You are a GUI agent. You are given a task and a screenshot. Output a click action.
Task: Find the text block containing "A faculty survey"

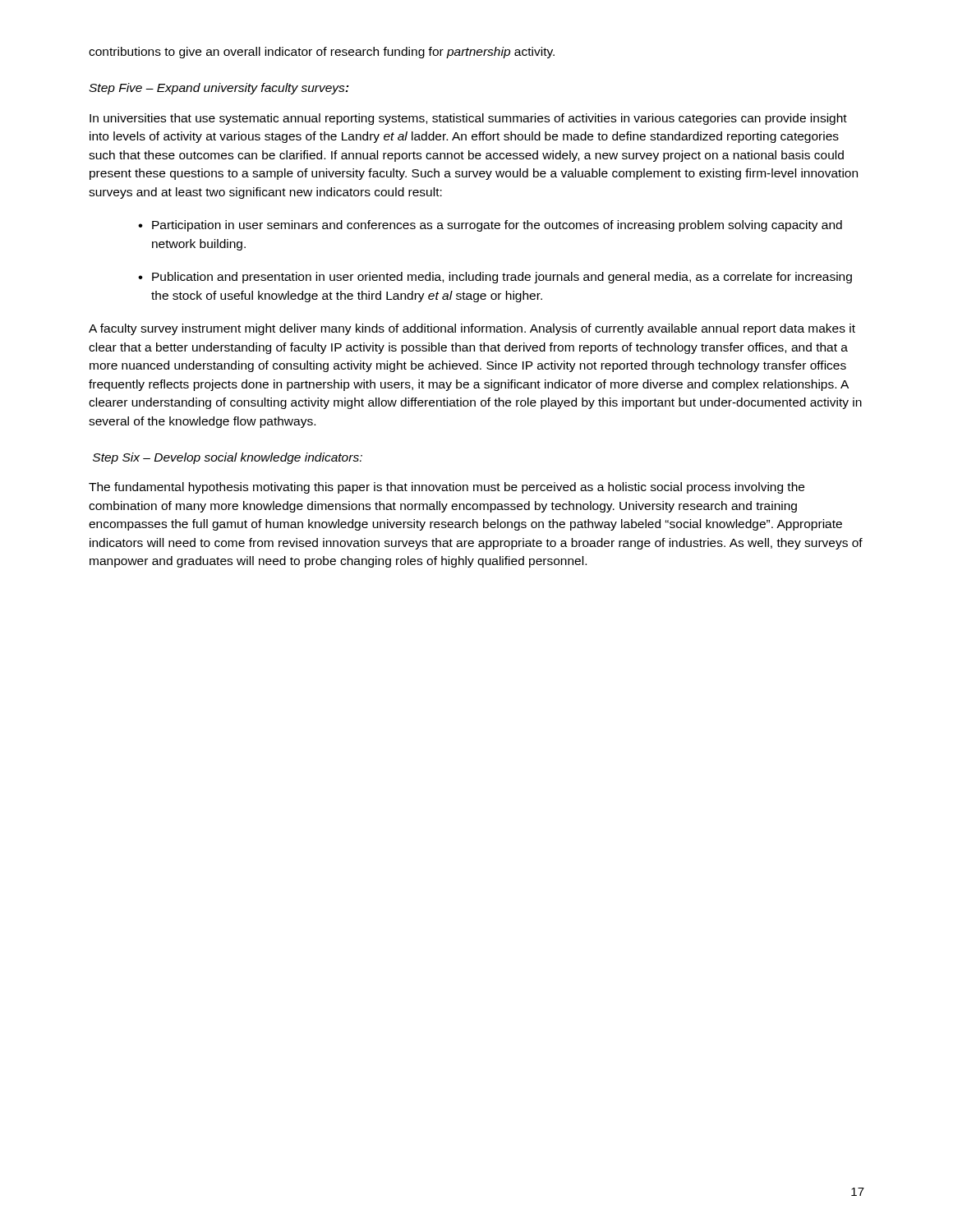475,374
